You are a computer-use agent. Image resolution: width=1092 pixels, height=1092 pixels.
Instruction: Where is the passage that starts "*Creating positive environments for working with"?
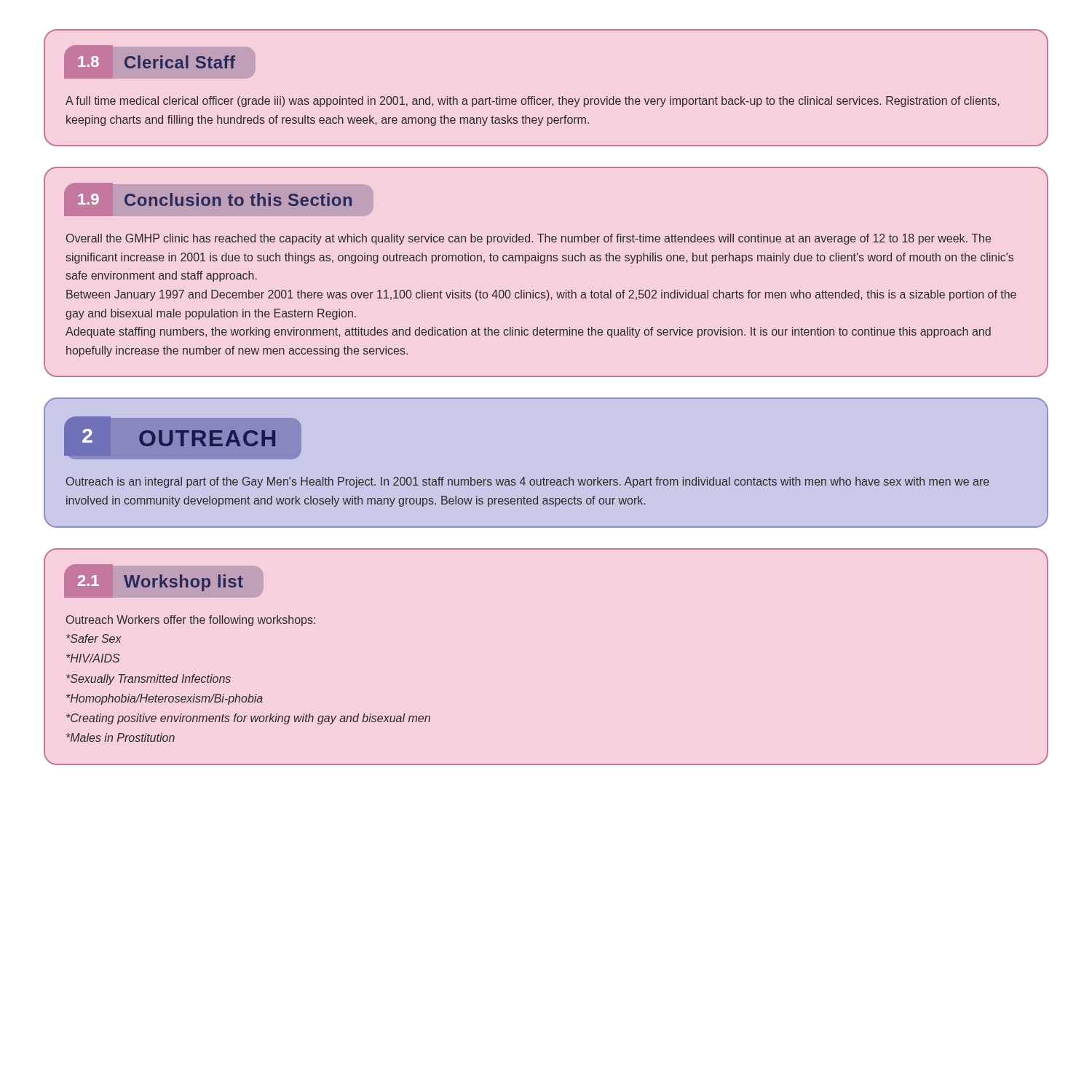click(248, 718)
